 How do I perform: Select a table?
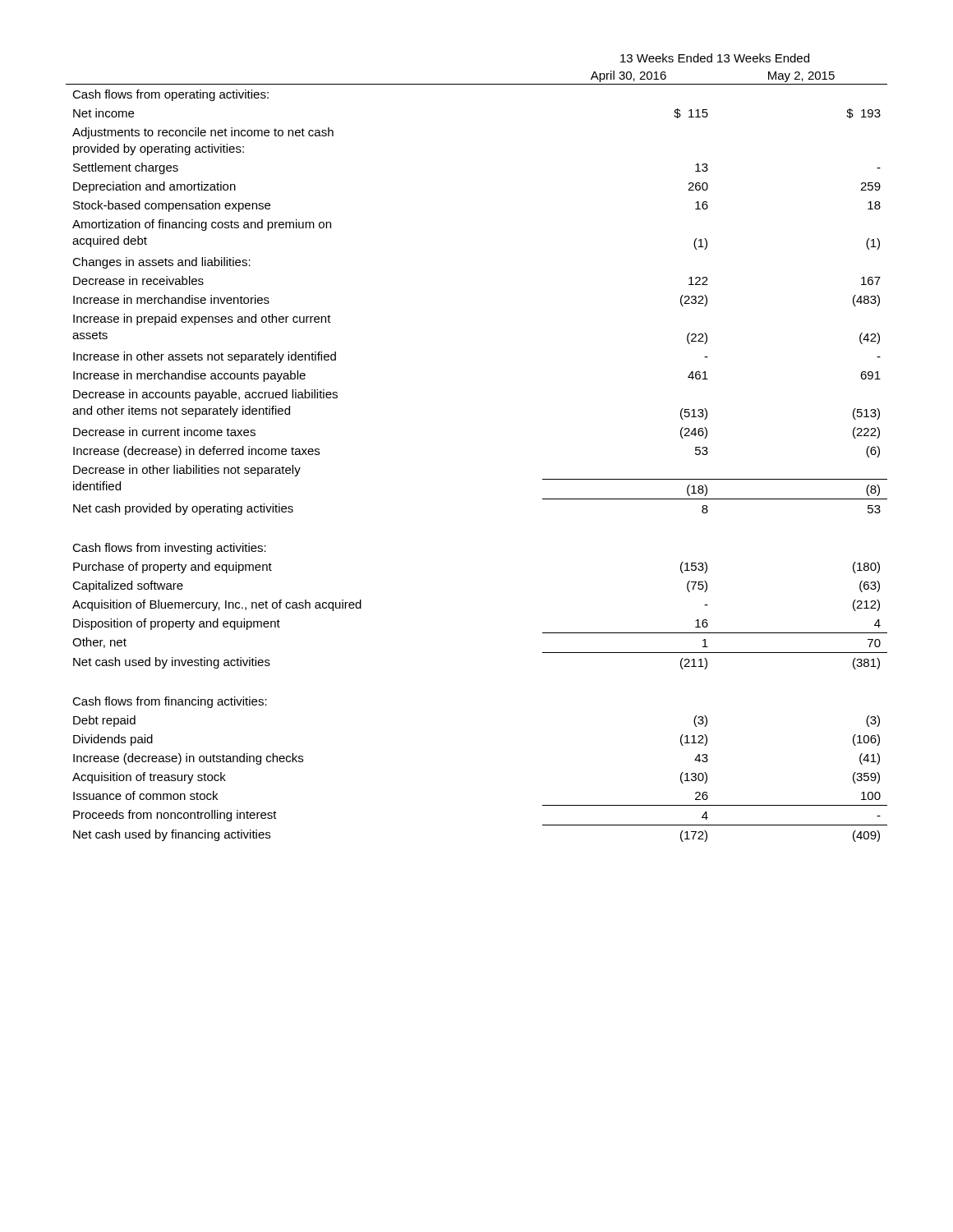(476, 447)
